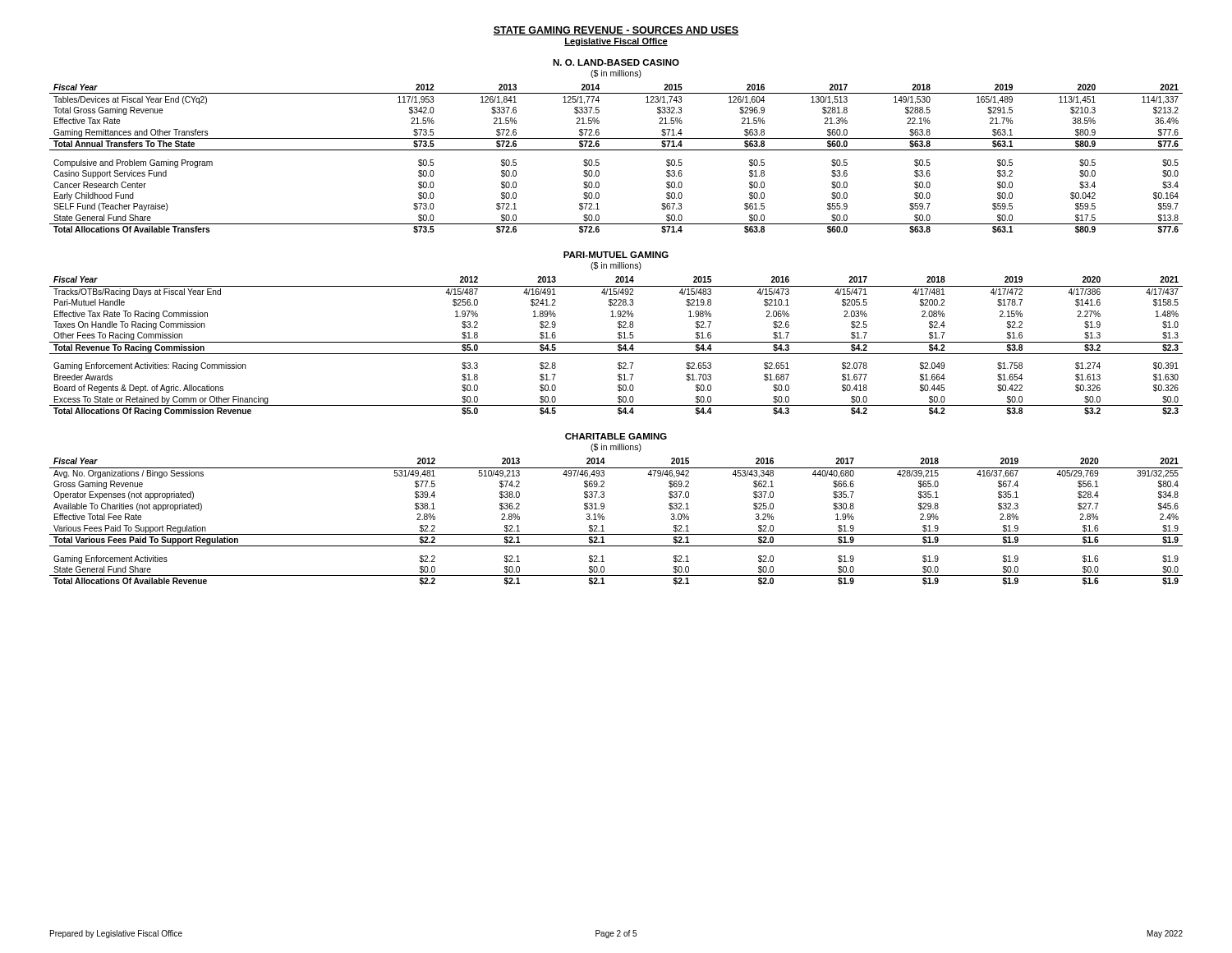Screen dimensions: 953x1232
Task: Locate the table with the text "Cancer Research Center"
Action: pyautogui.click(x=616, y=159)
